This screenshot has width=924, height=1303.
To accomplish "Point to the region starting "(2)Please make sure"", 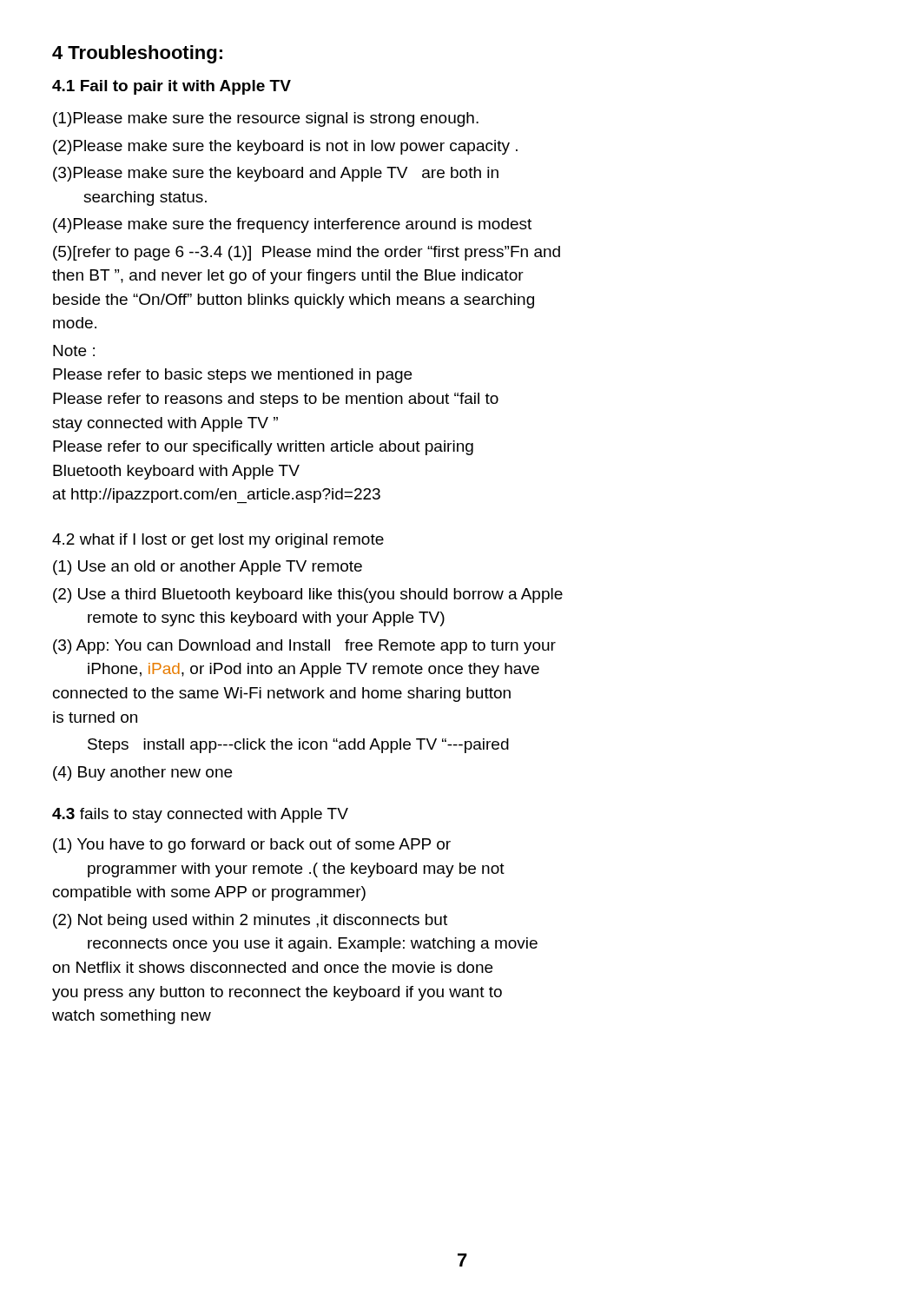I will coord(286,145).
